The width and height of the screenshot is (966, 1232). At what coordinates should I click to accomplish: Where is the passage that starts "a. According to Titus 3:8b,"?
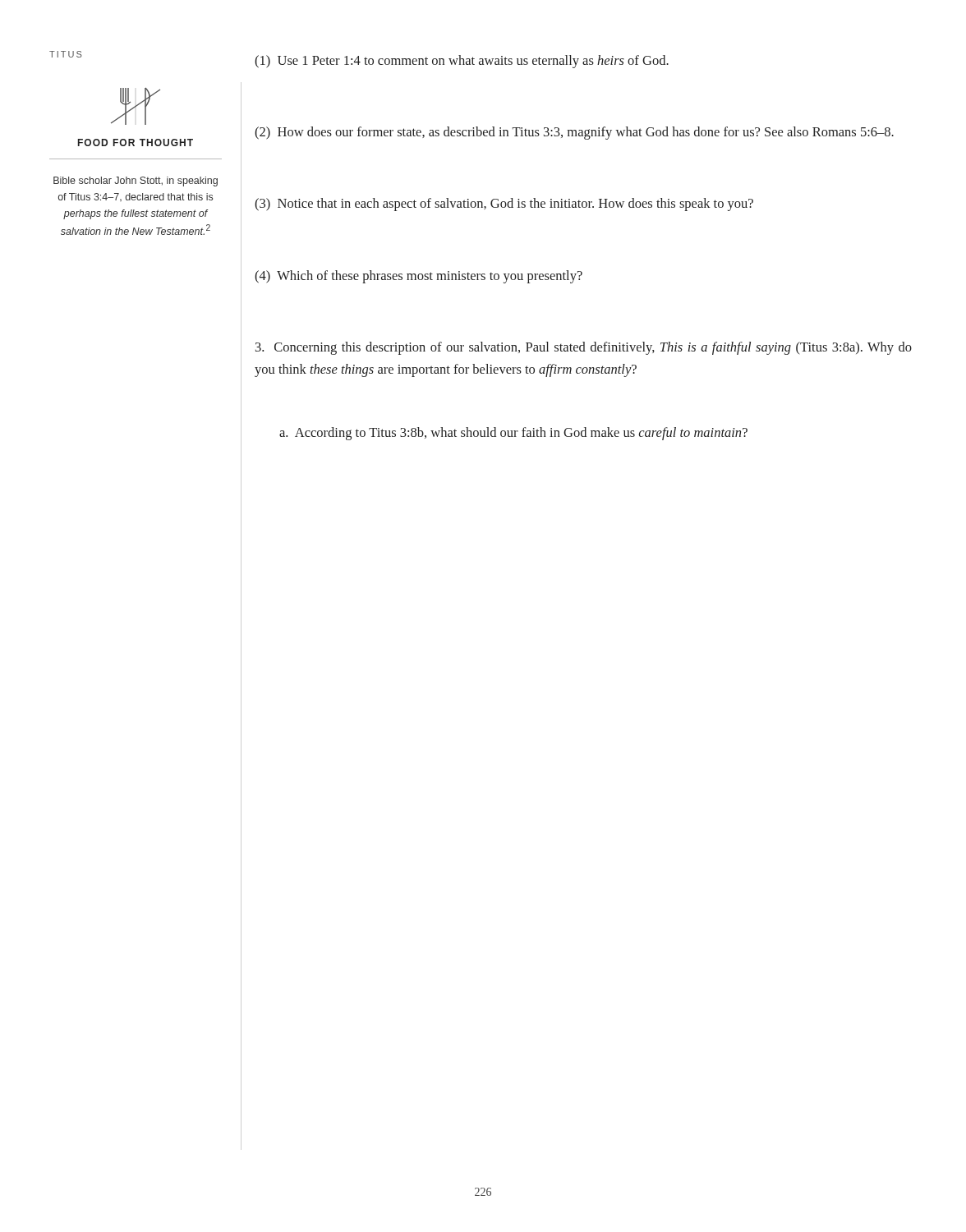coord(596,433)
